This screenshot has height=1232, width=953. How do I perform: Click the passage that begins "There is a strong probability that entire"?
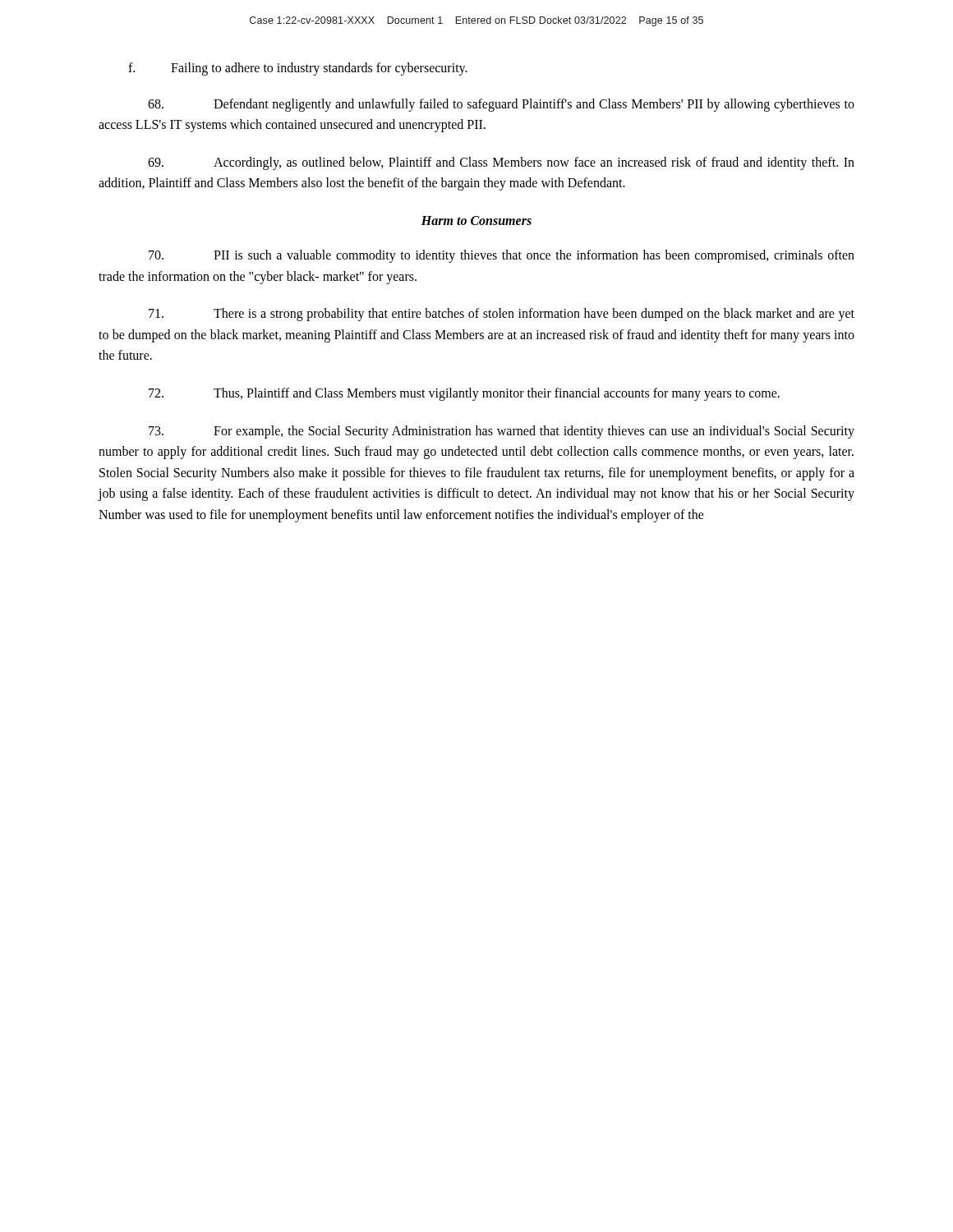476,335
